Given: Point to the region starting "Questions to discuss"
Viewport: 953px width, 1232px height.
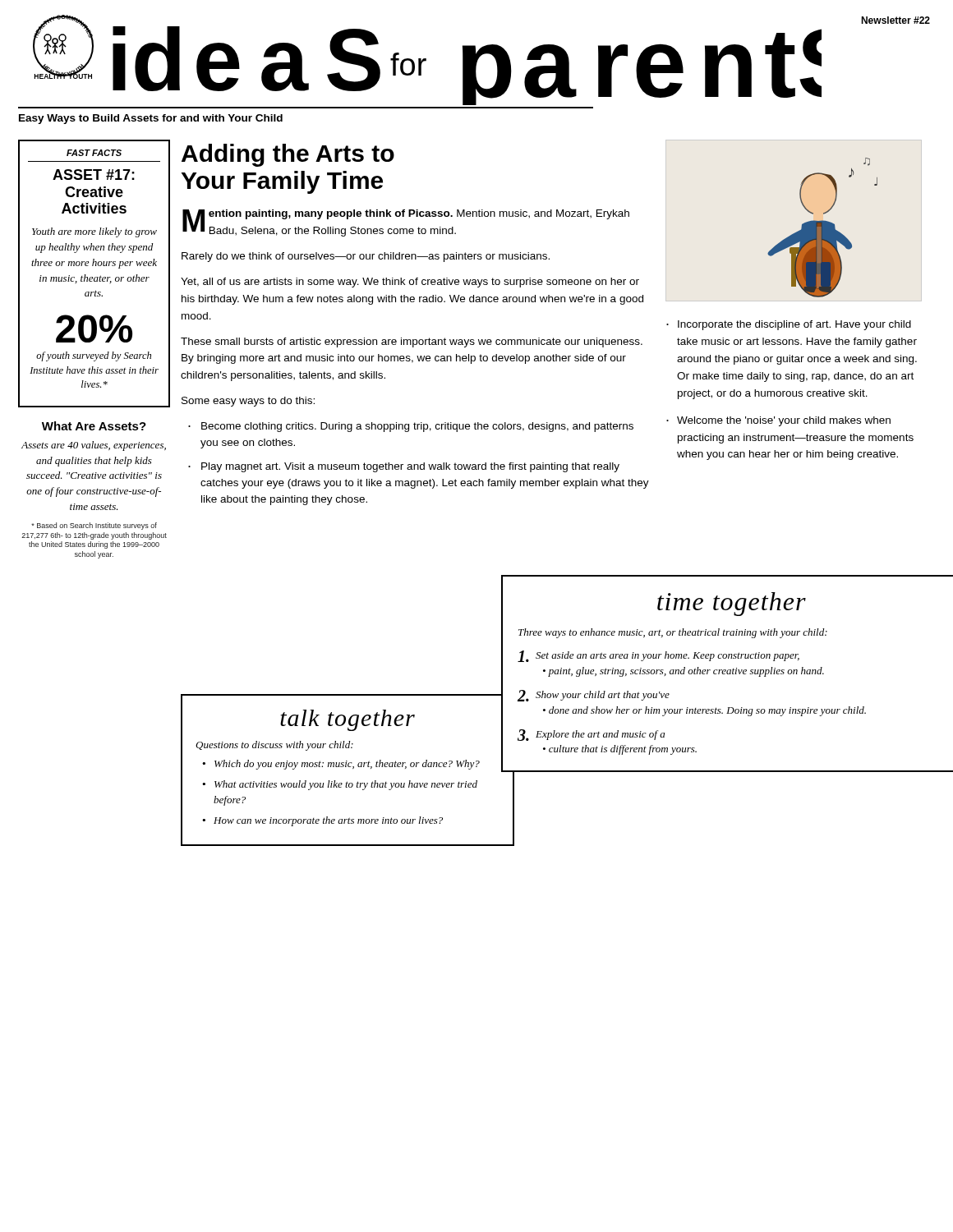Looking at the screenshot, I should [275, 744].
